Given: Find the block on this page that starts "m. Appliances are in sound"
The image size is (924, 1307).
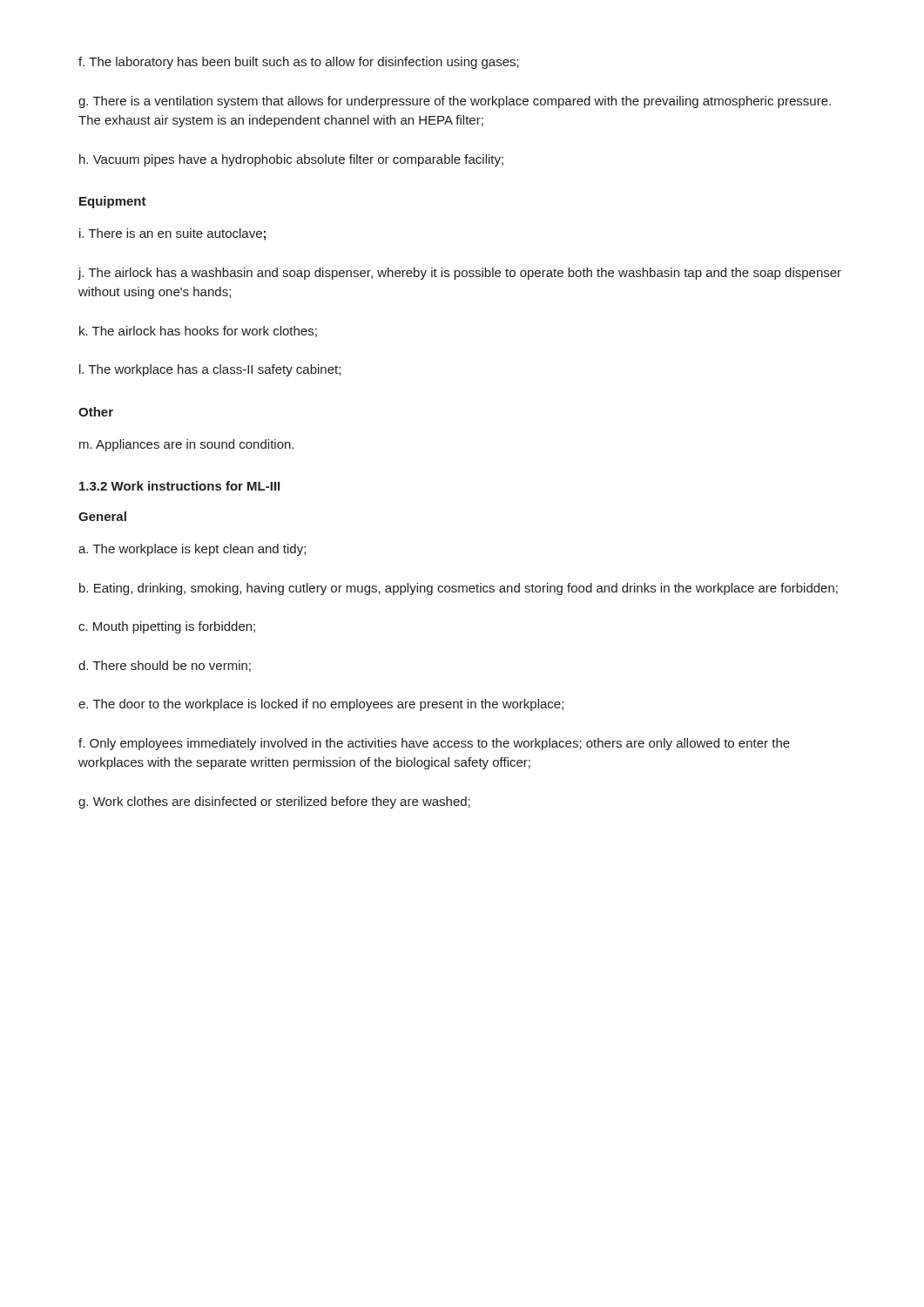Looking at the screenshot, I should pos(187,444).
